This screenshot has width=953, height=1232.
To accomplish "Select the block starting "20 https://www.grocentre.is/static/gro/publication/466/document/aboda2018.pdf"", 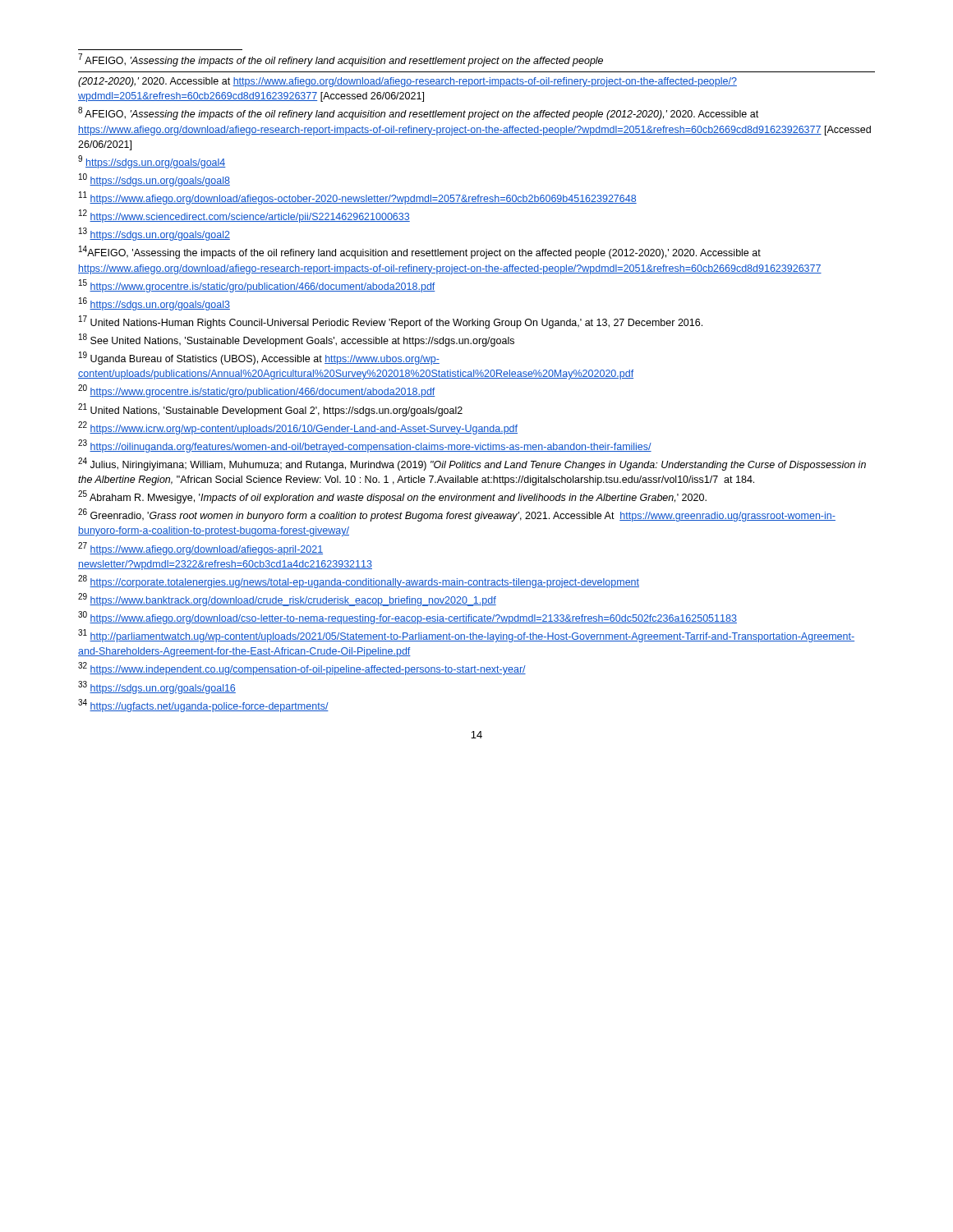I will coord(256,391).
